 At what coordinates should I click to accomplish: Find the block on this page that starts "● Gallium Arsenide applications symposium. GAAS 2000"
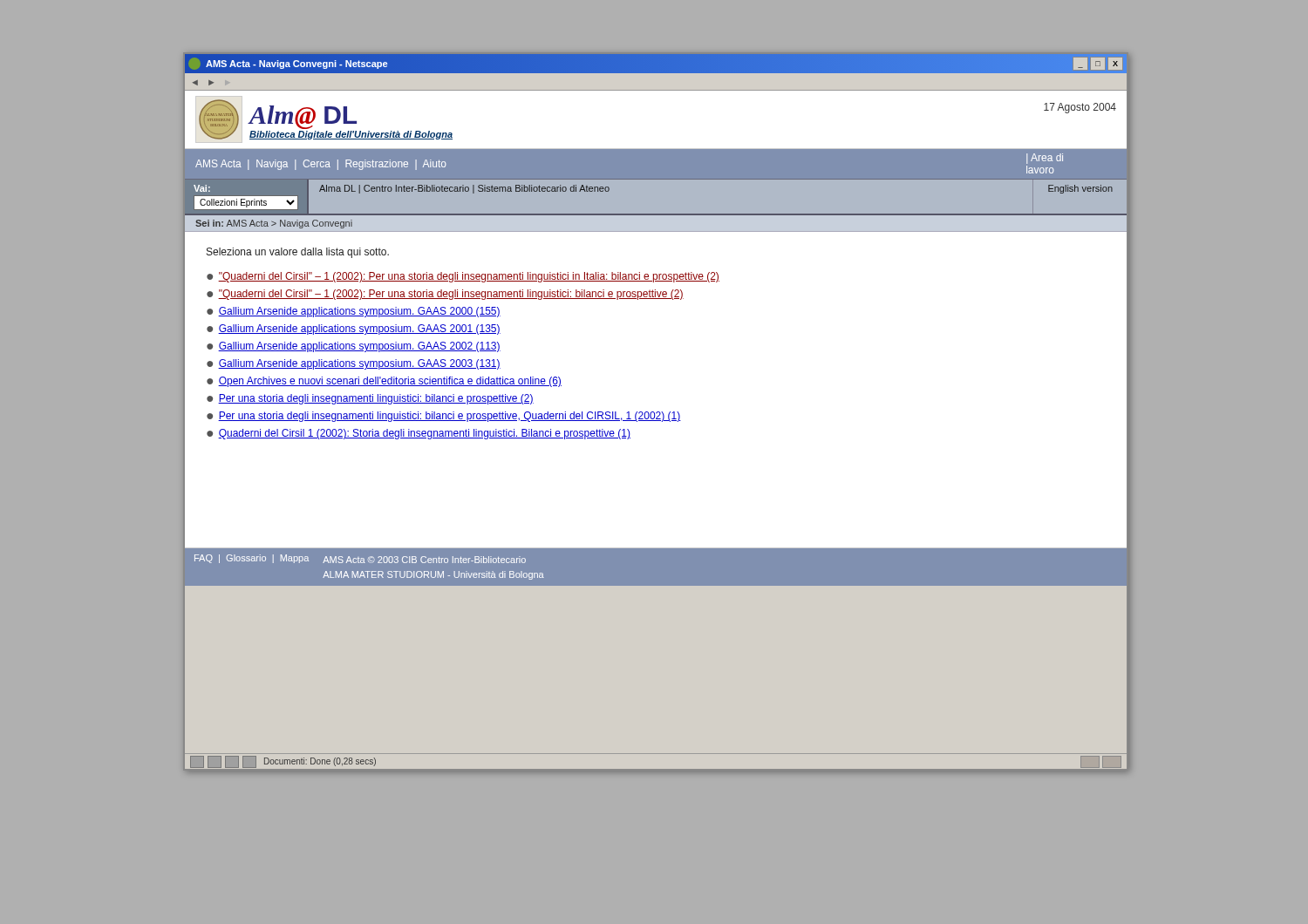point(353,312)
